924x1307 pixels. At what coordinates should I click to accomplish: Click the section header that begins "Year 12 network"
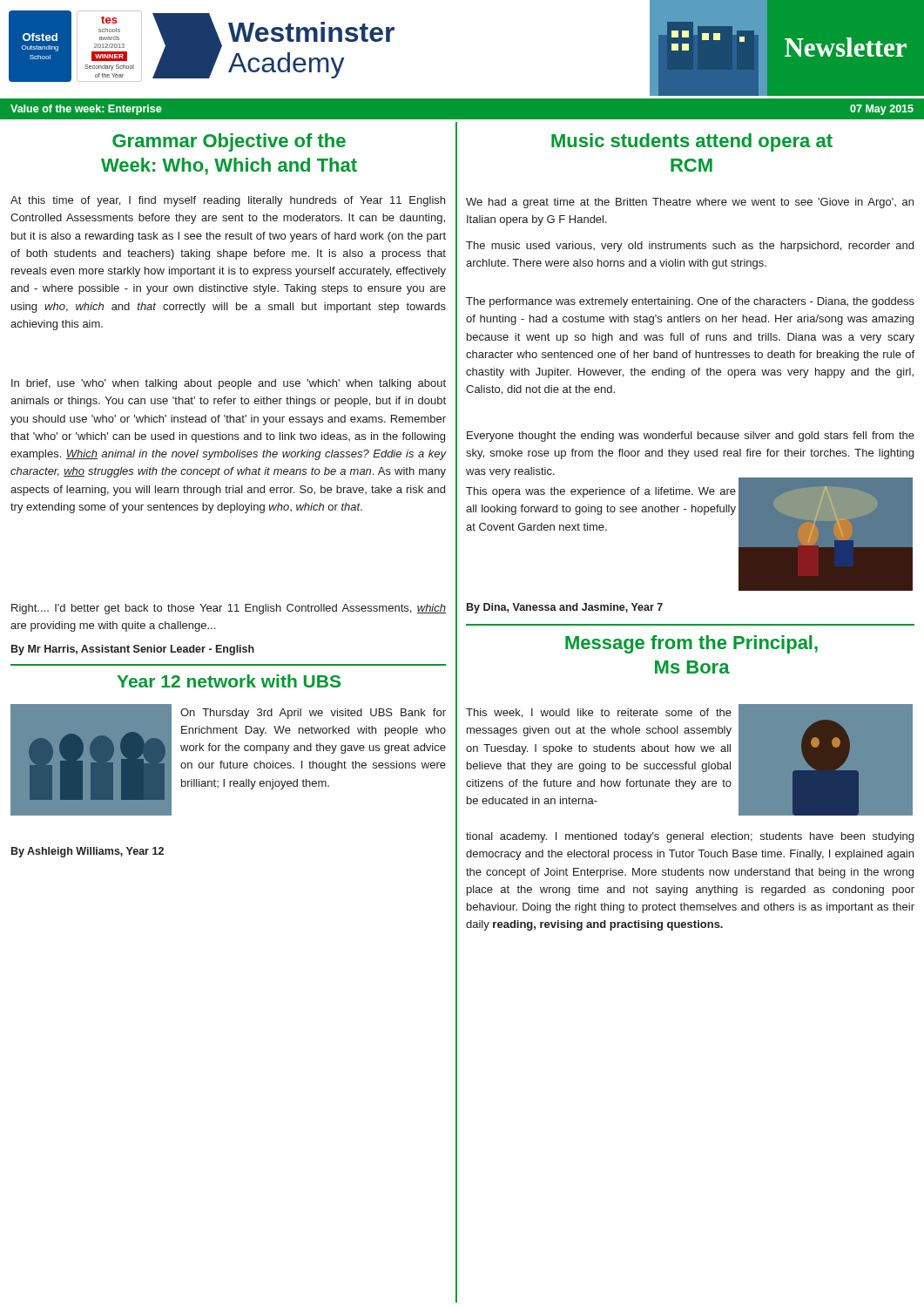[x=229, y=681]
